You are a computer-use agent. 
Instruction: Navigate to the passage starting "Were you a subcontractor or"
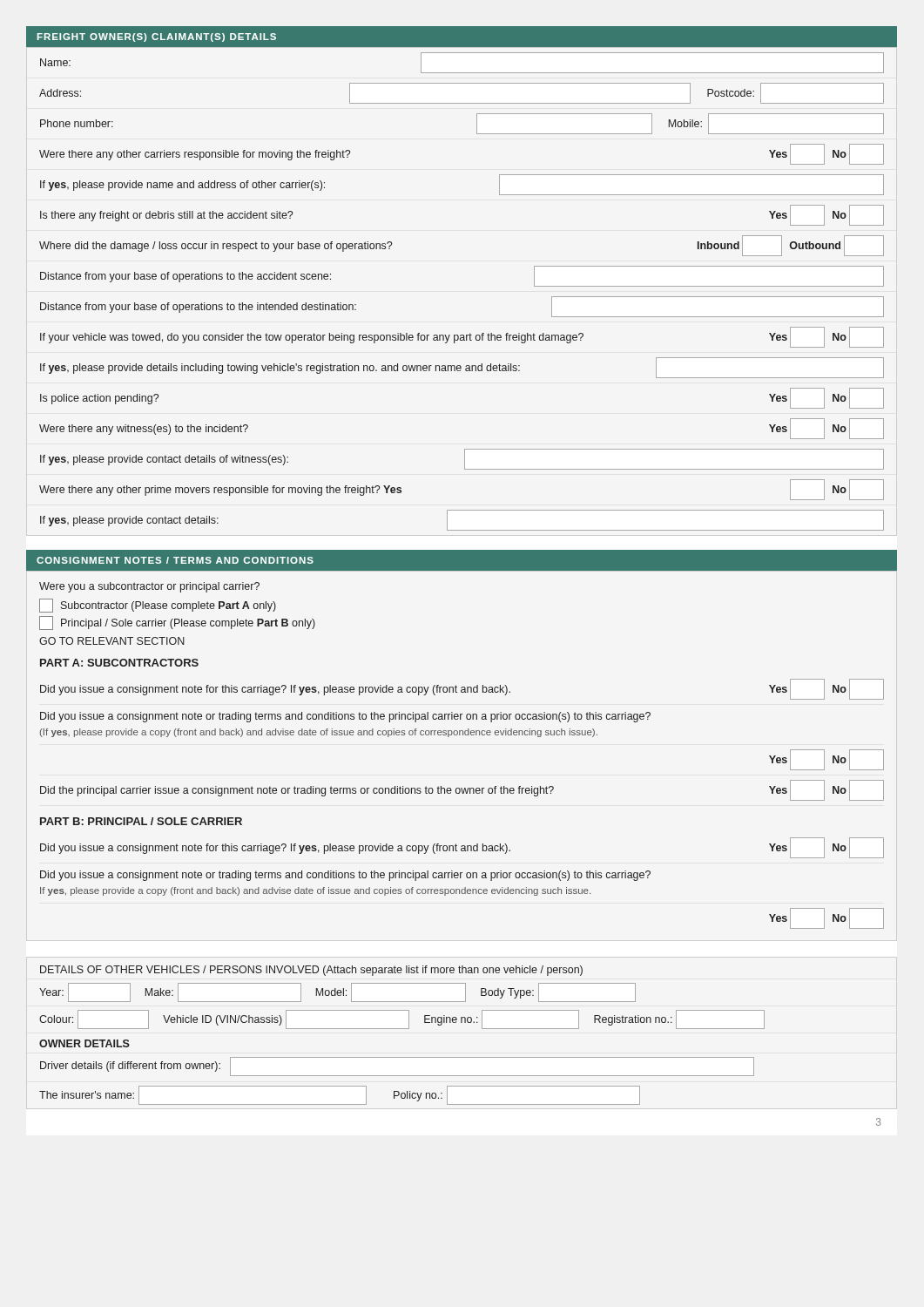(x=150, y=586)
